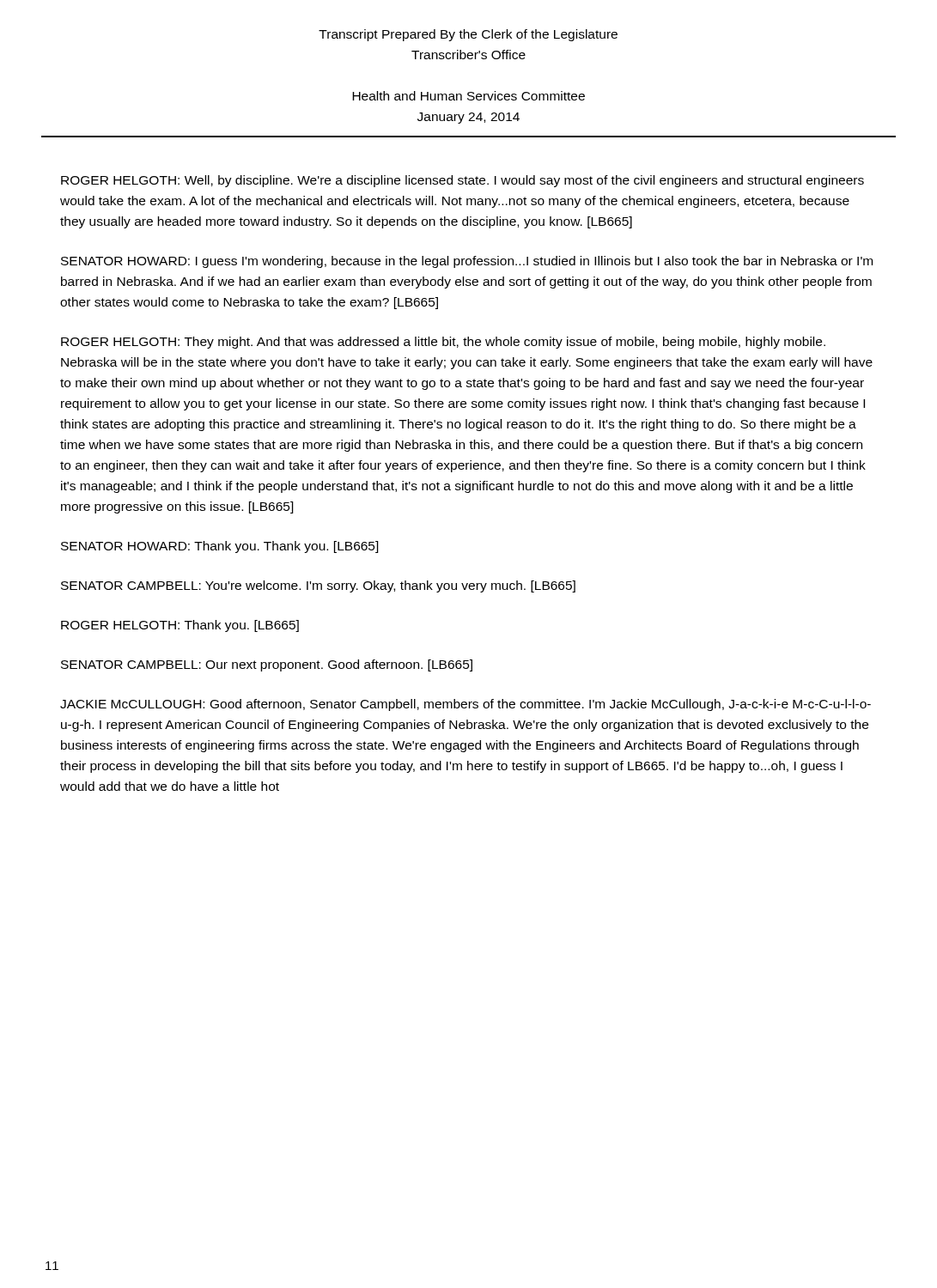
Task: Point to the text block starting "SENATOR HOWARD: I"
Action: pyautogui.click(x=467, y=281)
